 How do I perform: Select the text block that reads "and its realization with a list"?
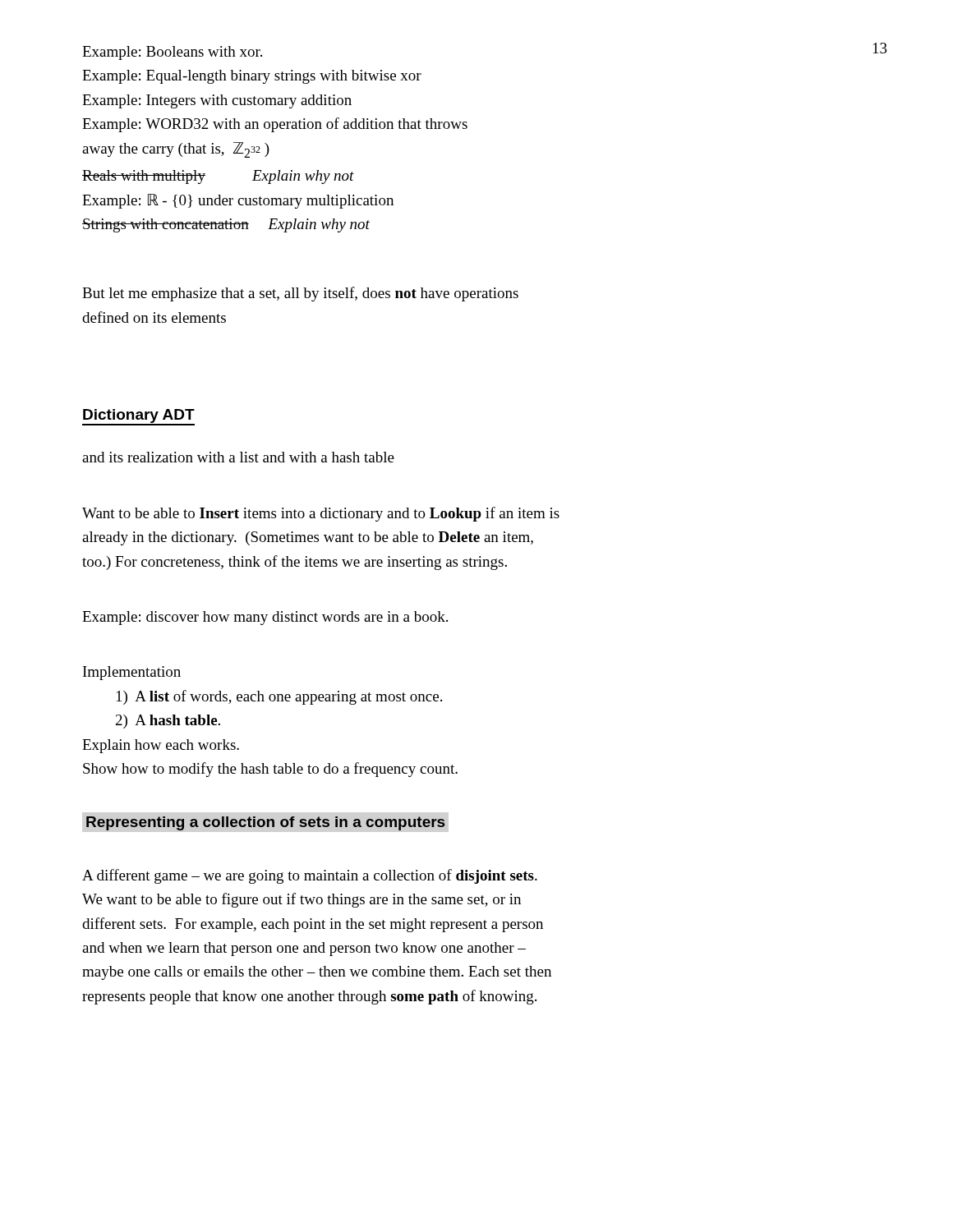(238, 457)
